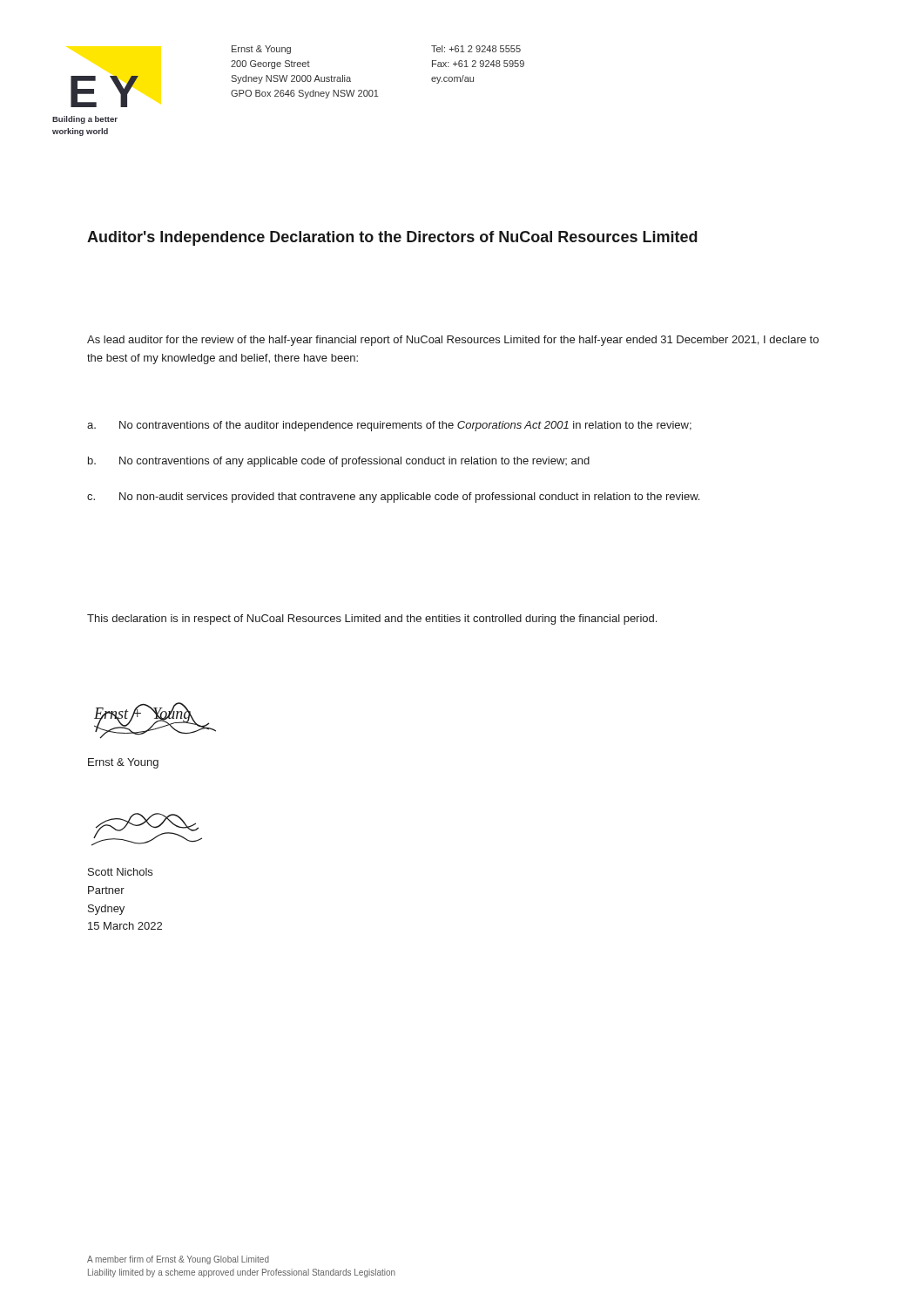Navigate to the element starting "Auditor's Independence Declaration"
This screenshot has height=1307, width=924.
462,237
